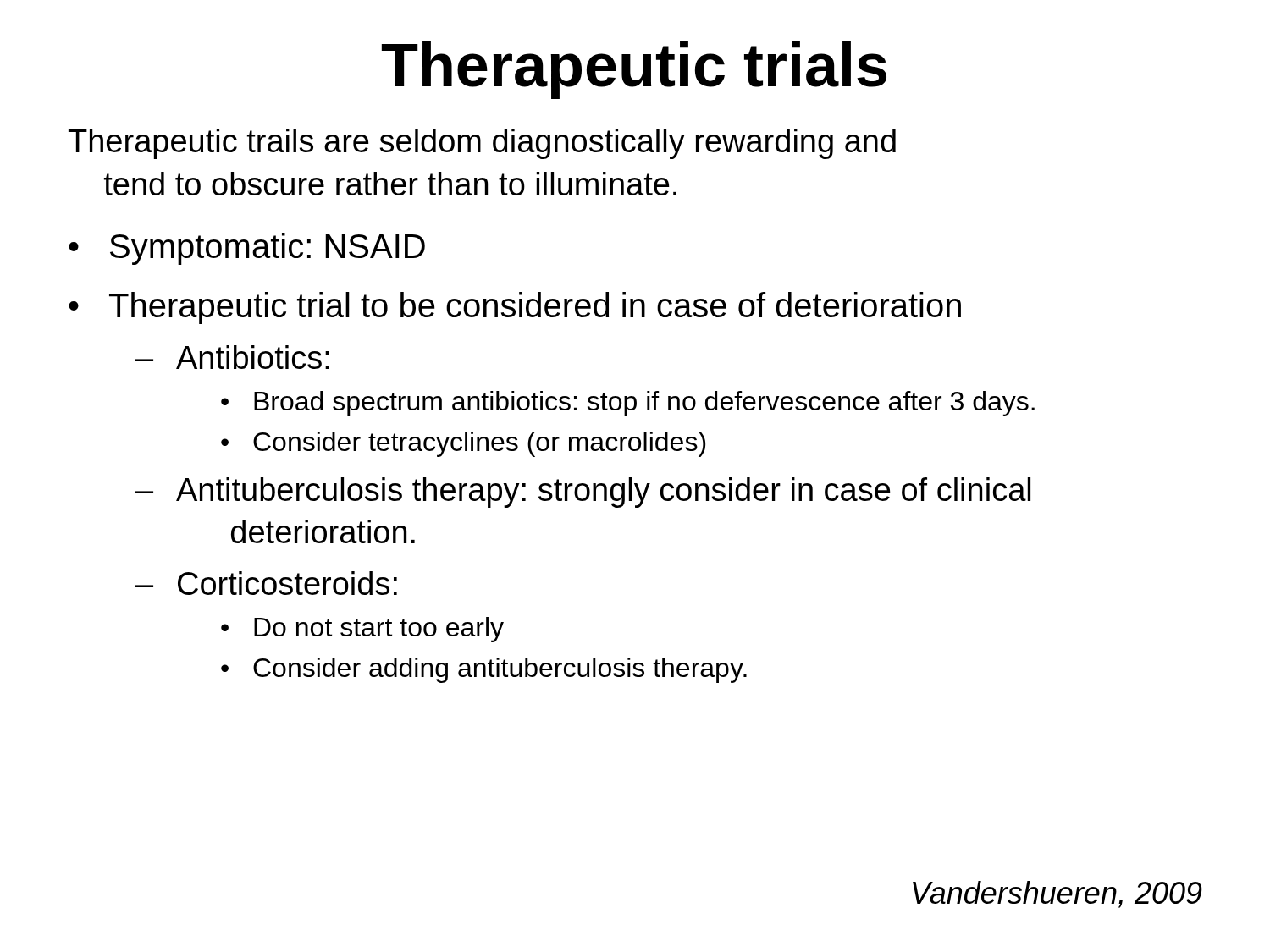This screenshot has width=1270, height=952.
Task: Click the footnote
Action: (x=1056, y=893)
